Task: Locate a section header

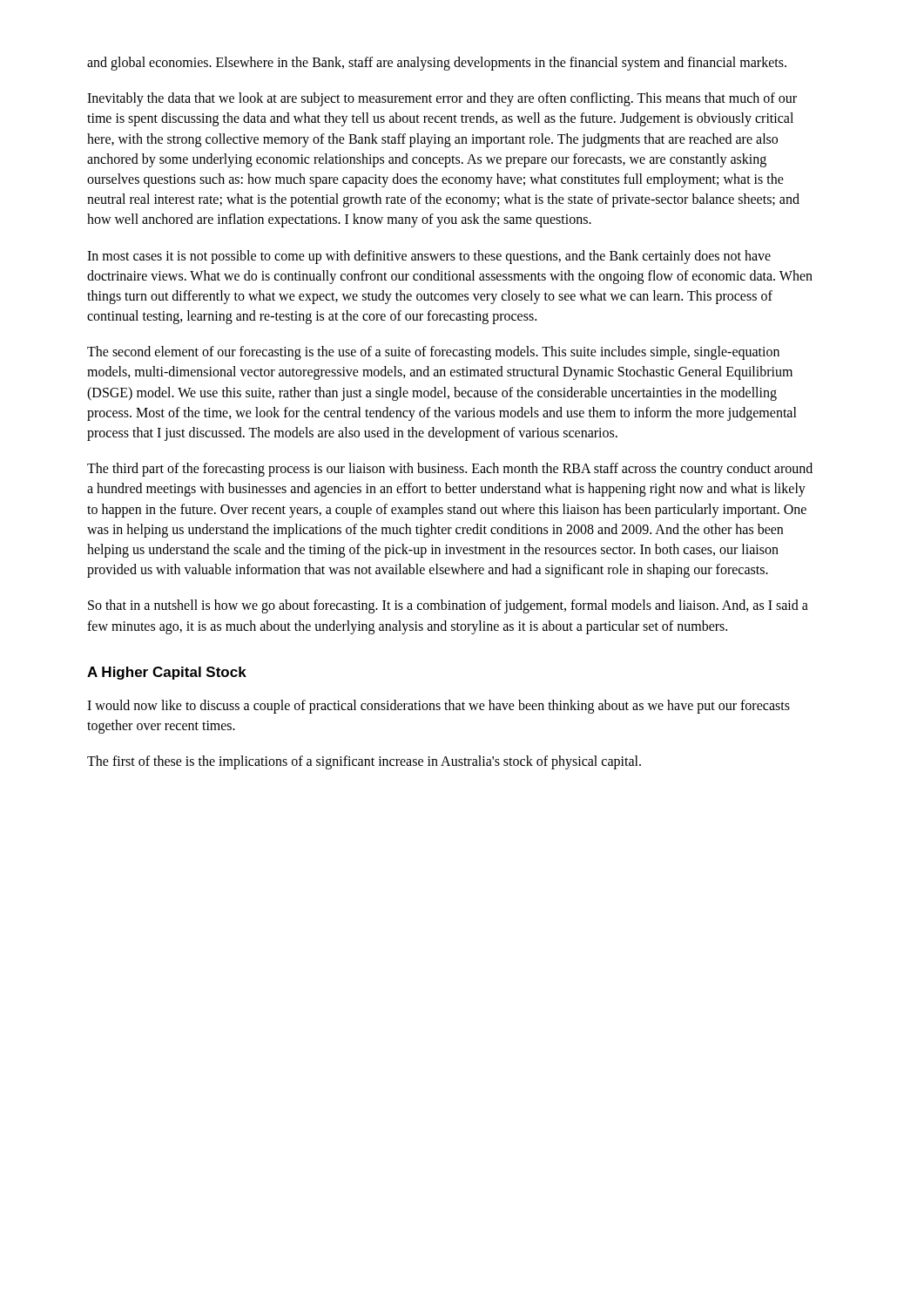Action: 167,672
